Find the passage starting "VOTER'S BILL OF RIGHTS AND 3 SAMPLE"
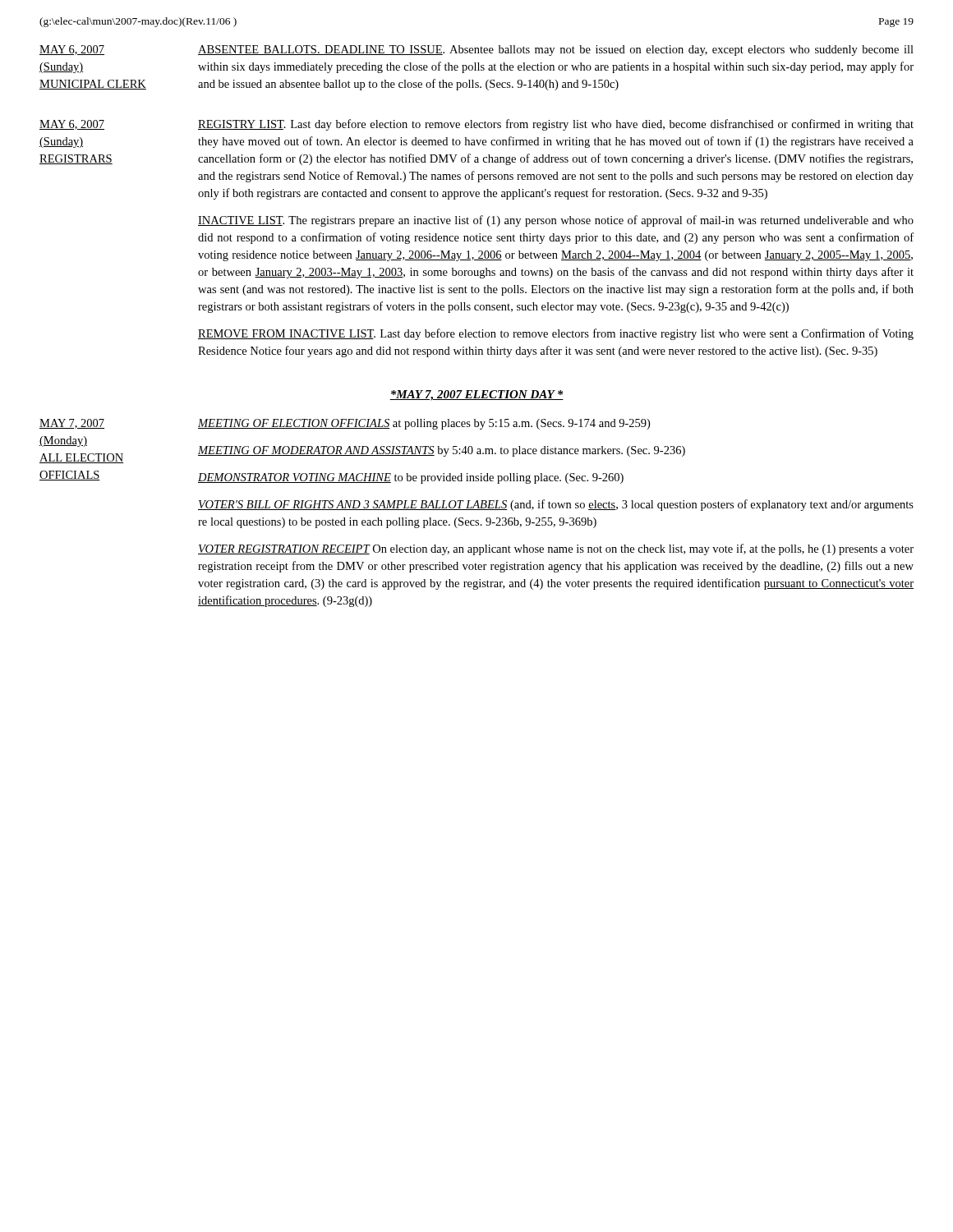 point(556,514)
